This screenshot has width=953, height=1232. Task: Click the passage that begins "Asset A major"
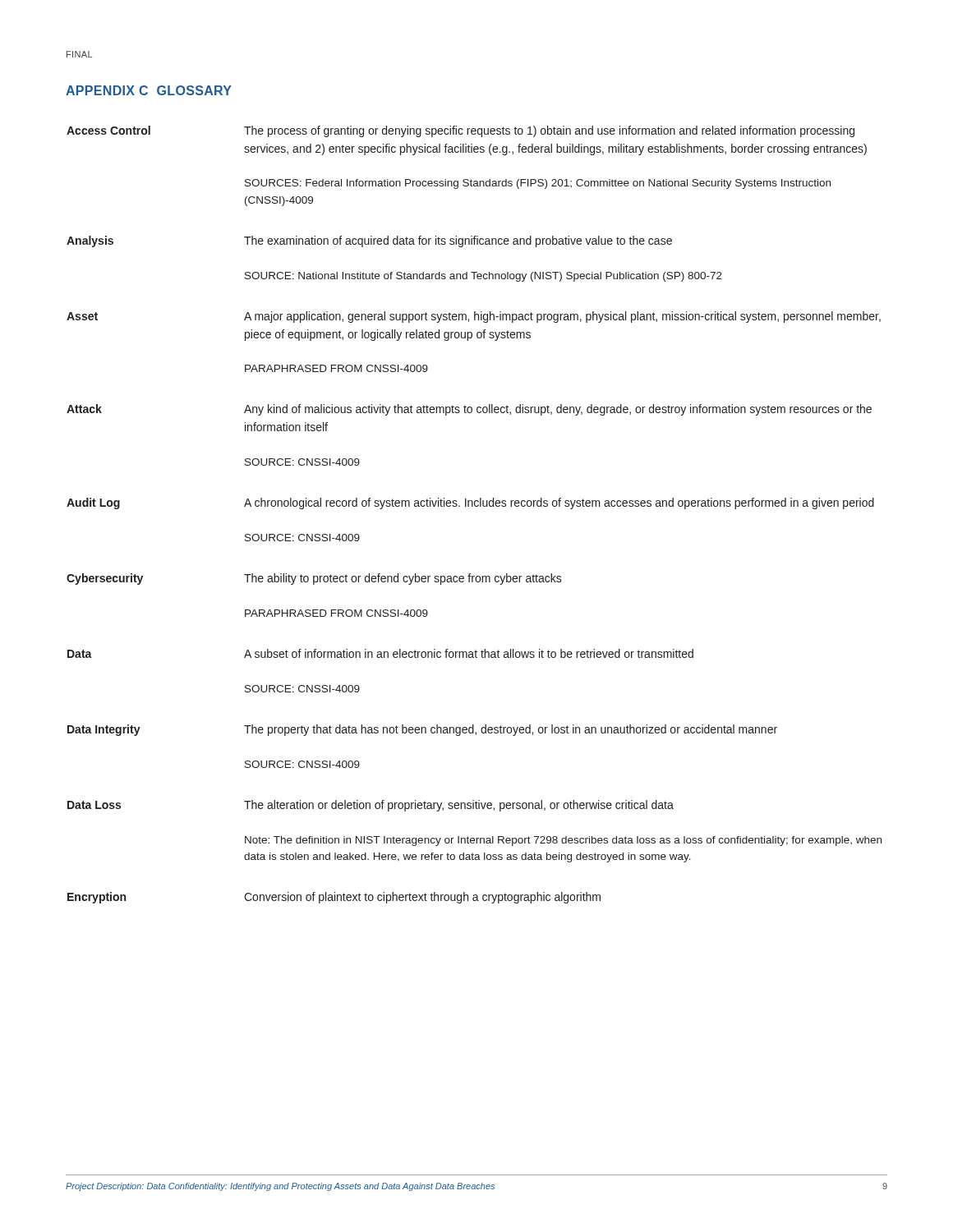tap(476, 333)
